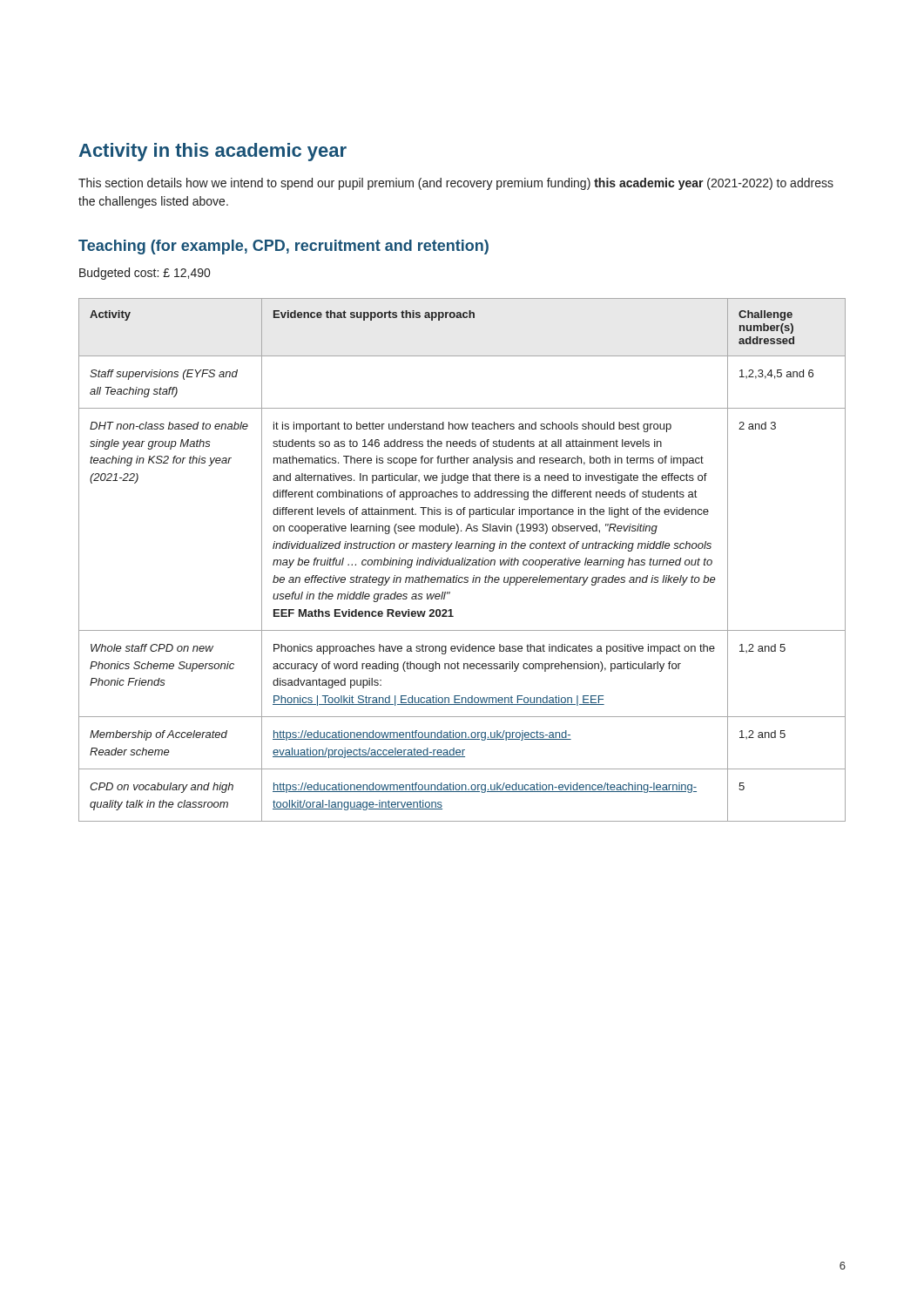The image size is (924, 1307).
Task: Click on the section header that says "Activity in this academic year"
Action: (x=213, y=150)
